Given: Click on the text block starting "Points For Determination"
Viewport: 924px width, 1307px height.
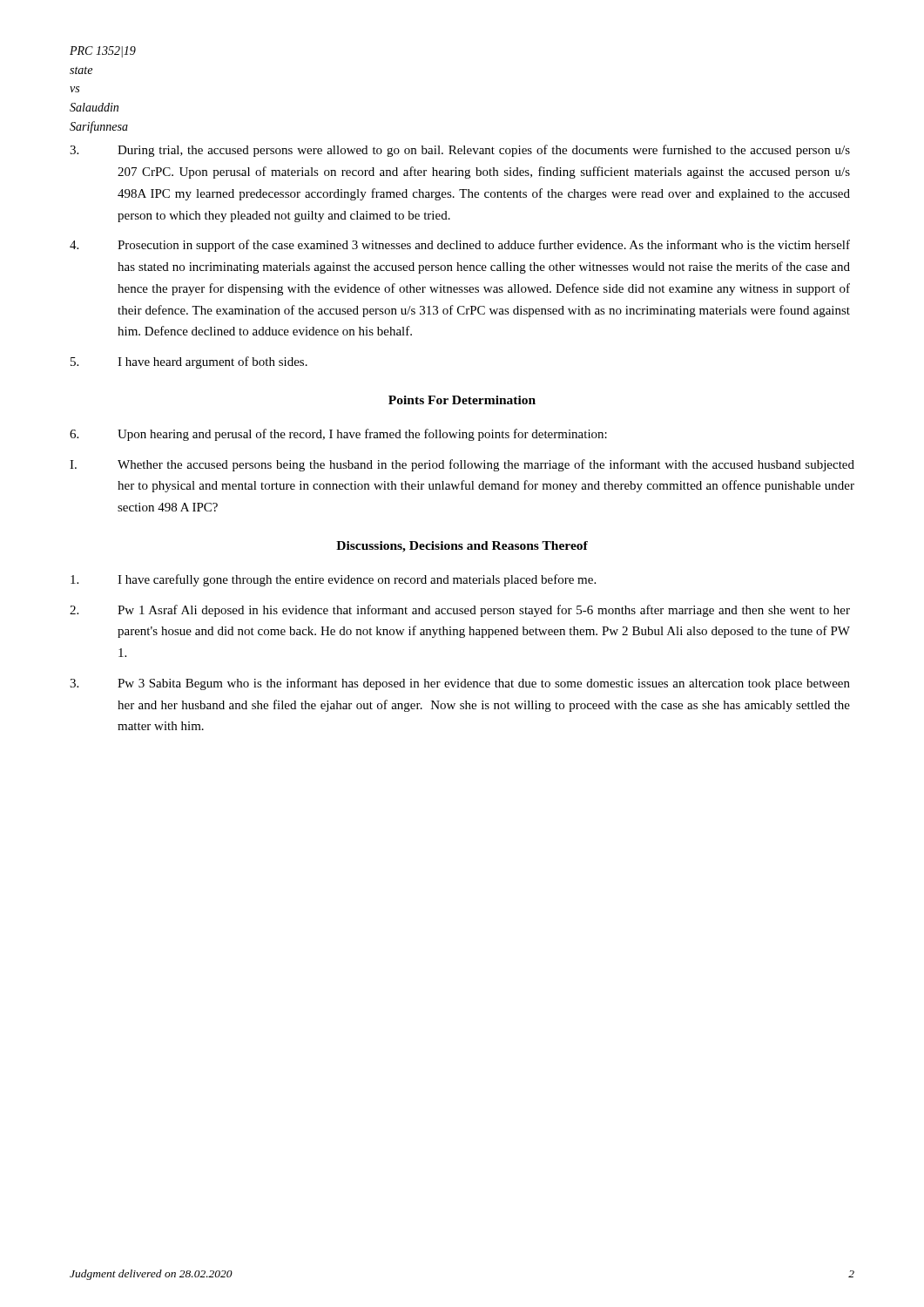Looking at the screenshot, I should point(462,399).
